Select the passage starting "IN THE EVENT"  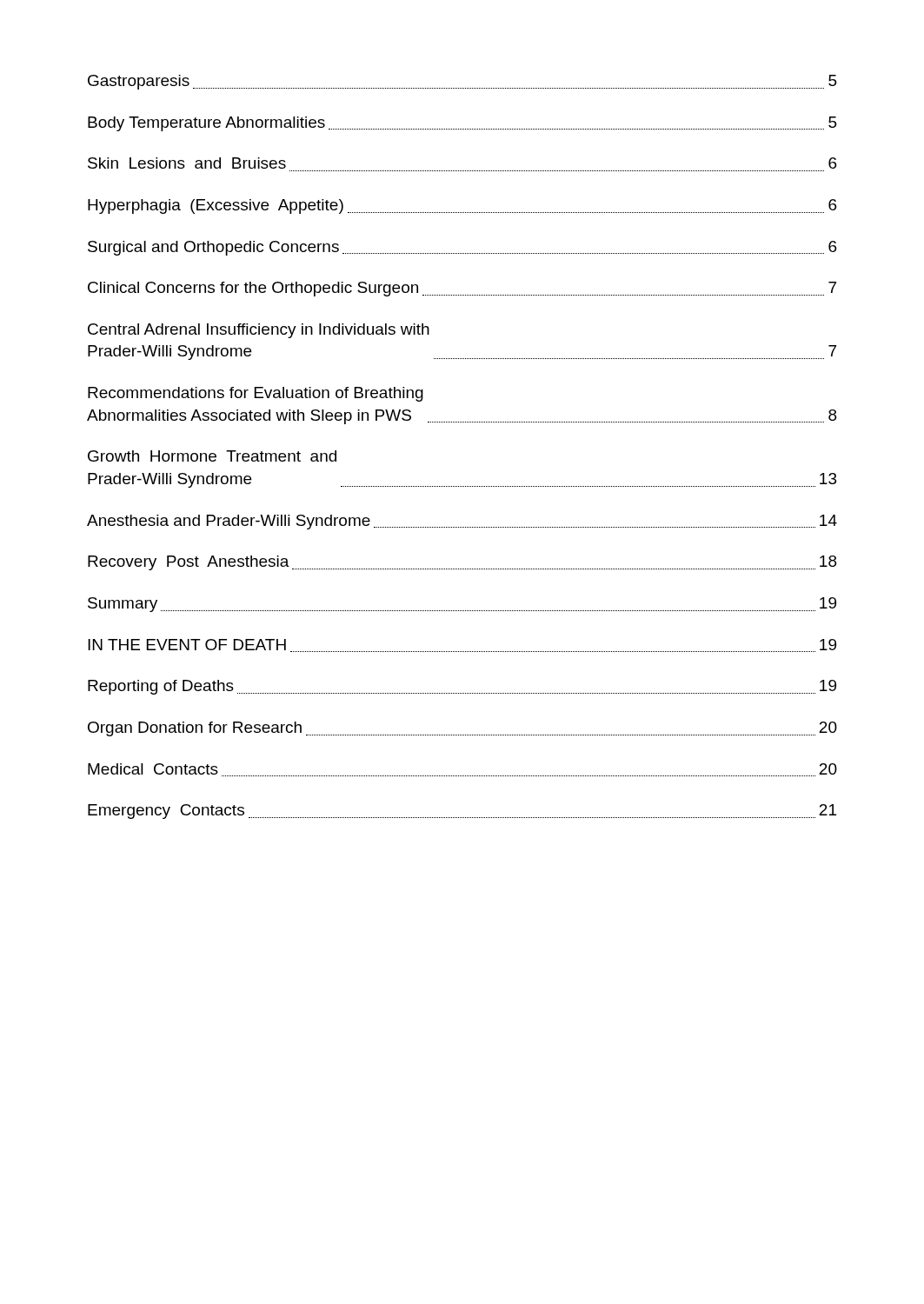click(462, 645)
